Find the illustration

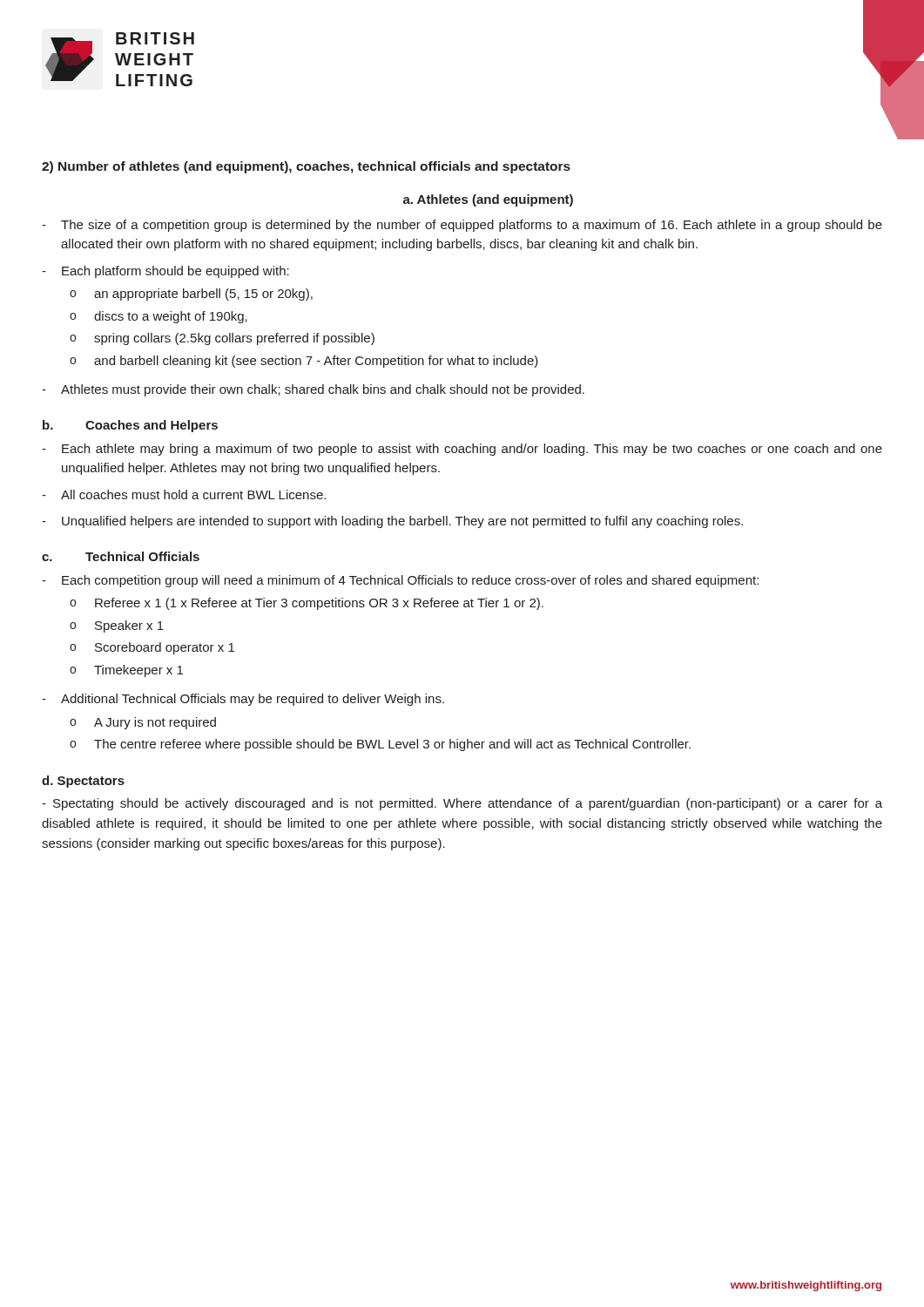[876, 70]
